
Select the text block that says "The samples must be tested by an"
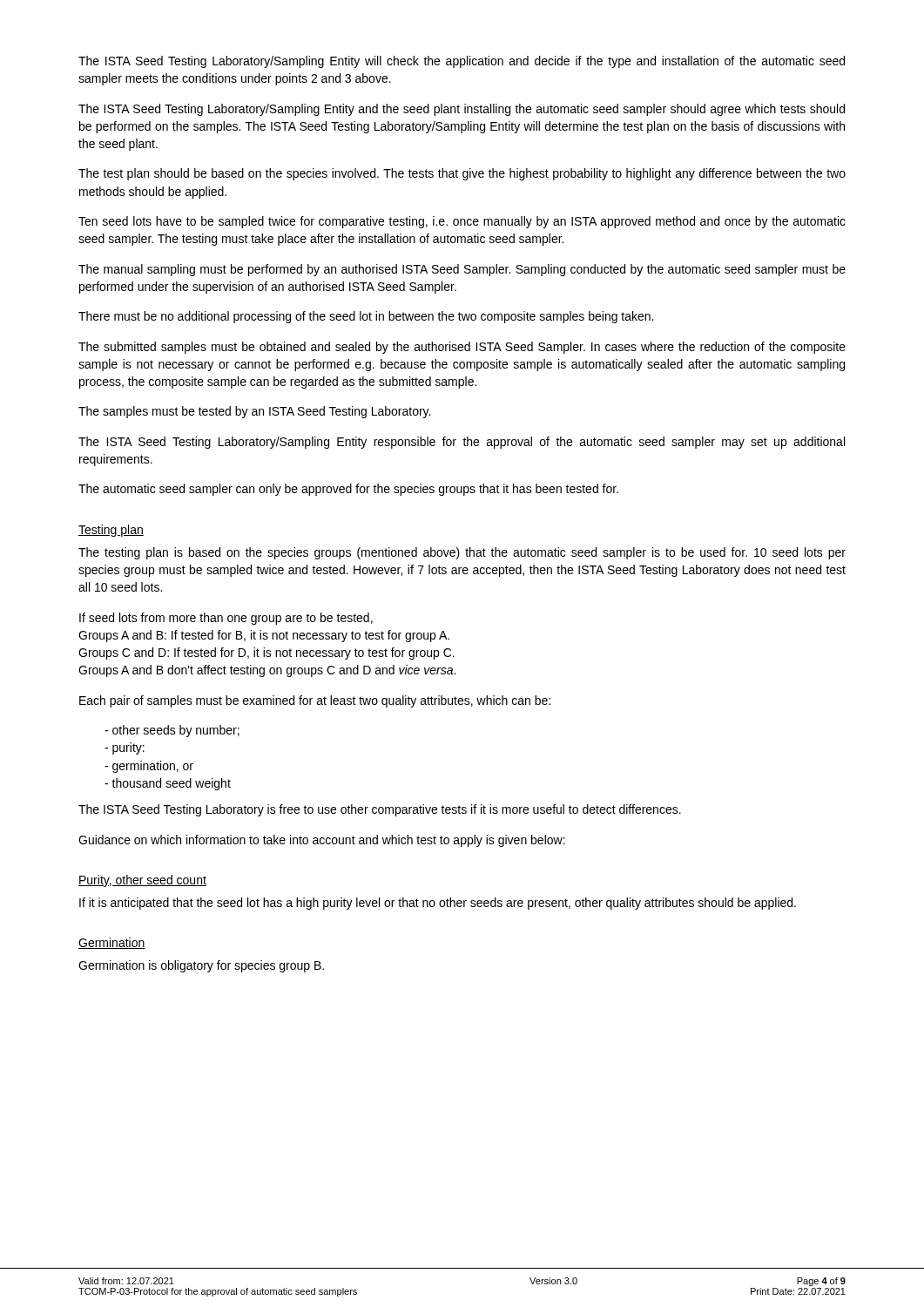pos(255,412)
